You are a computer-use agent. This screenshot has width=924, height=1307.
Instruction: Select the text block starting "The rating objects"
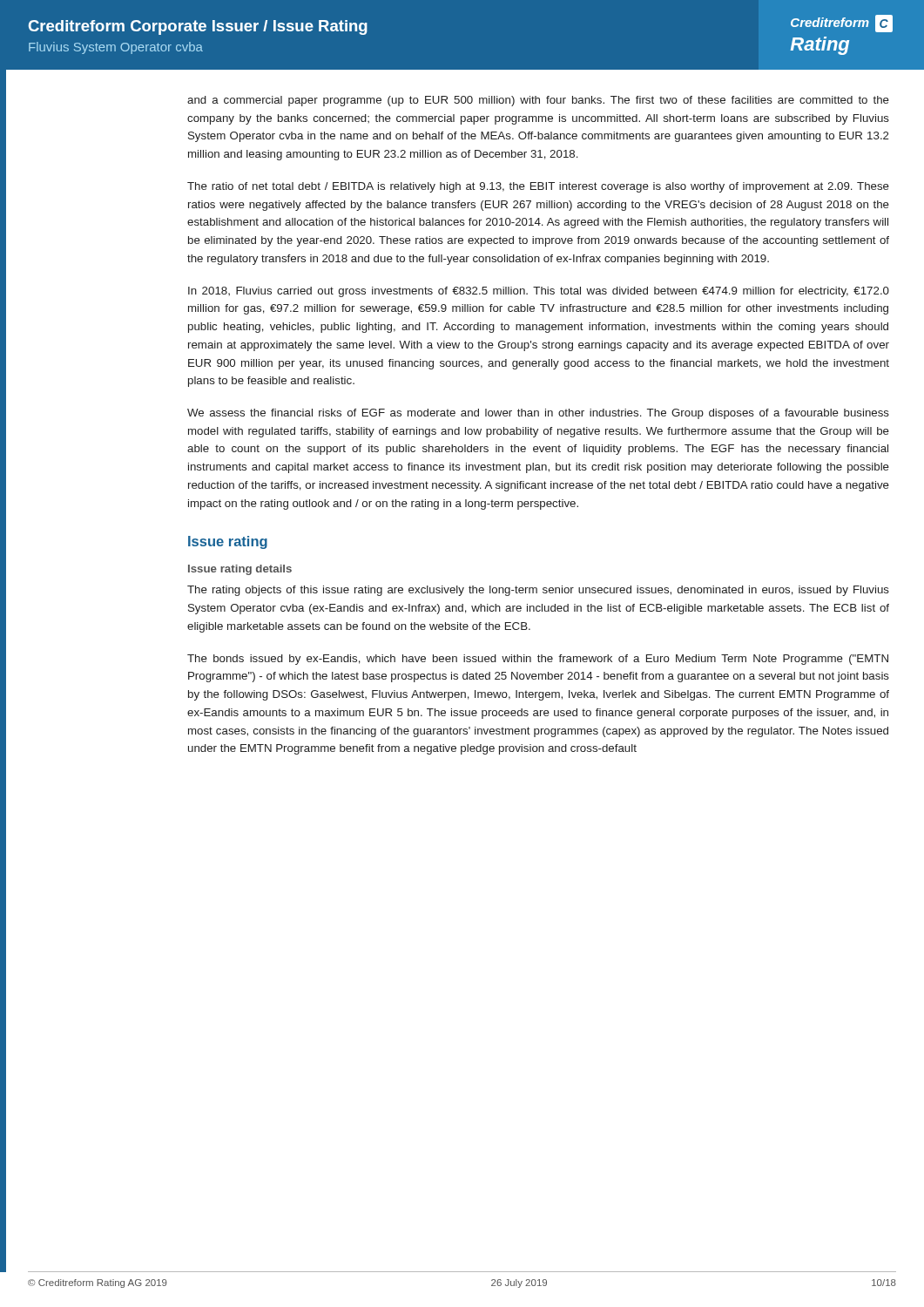538,608
